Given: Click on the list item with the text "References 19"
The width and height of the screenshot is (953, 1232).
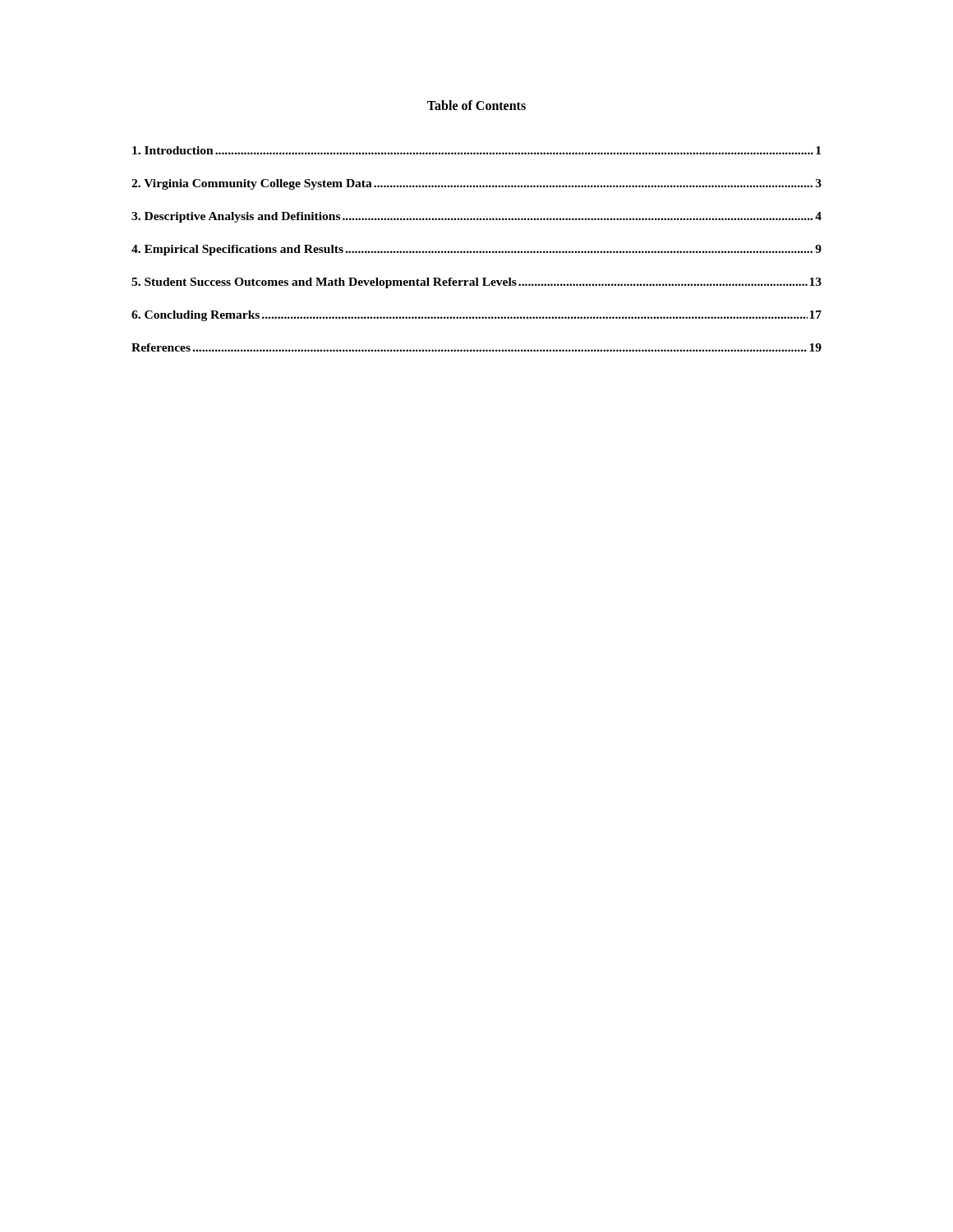Looking at the screenshot, I should pos(476,347).
